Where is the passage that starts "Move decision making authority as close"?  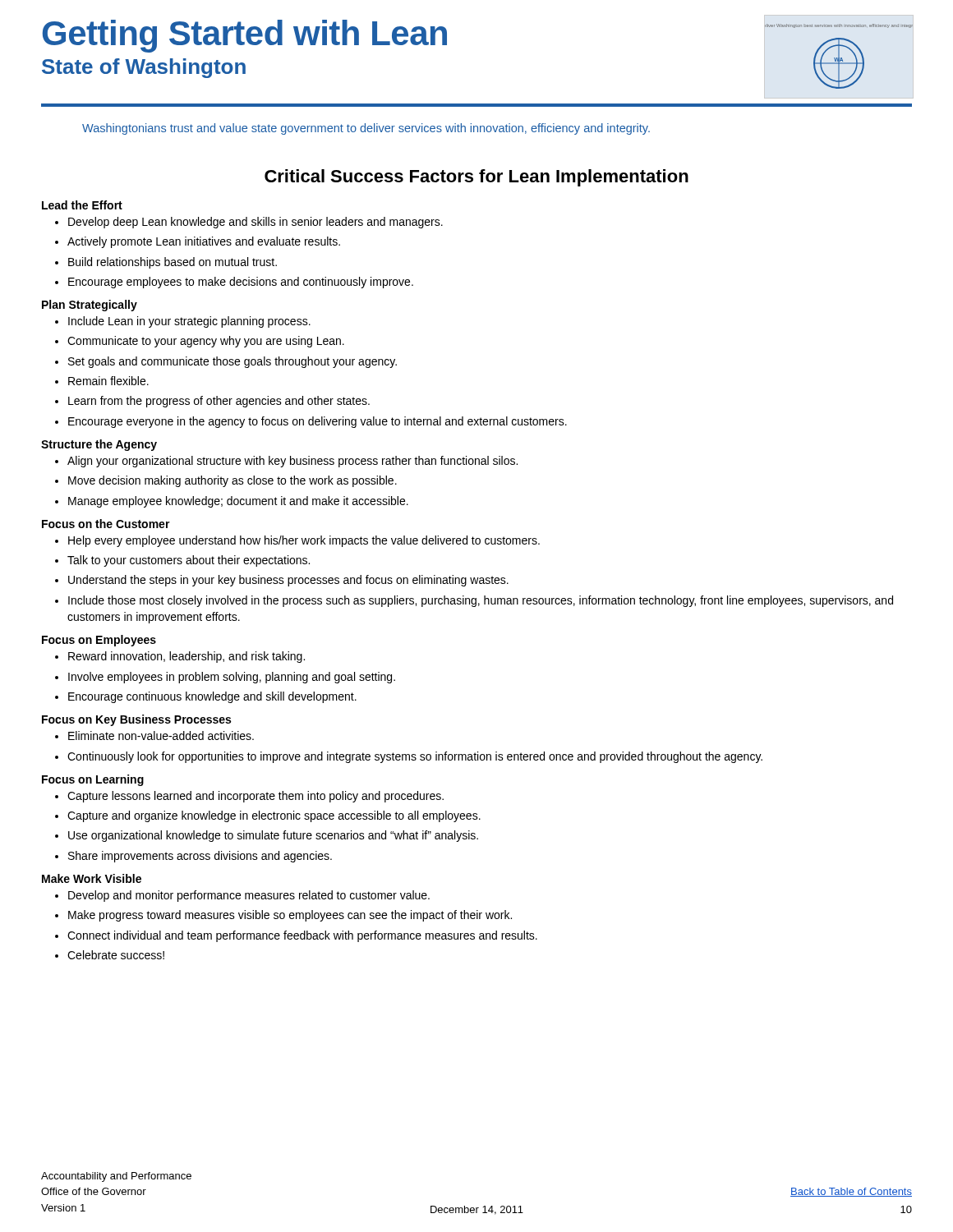(x=226, y=481)
